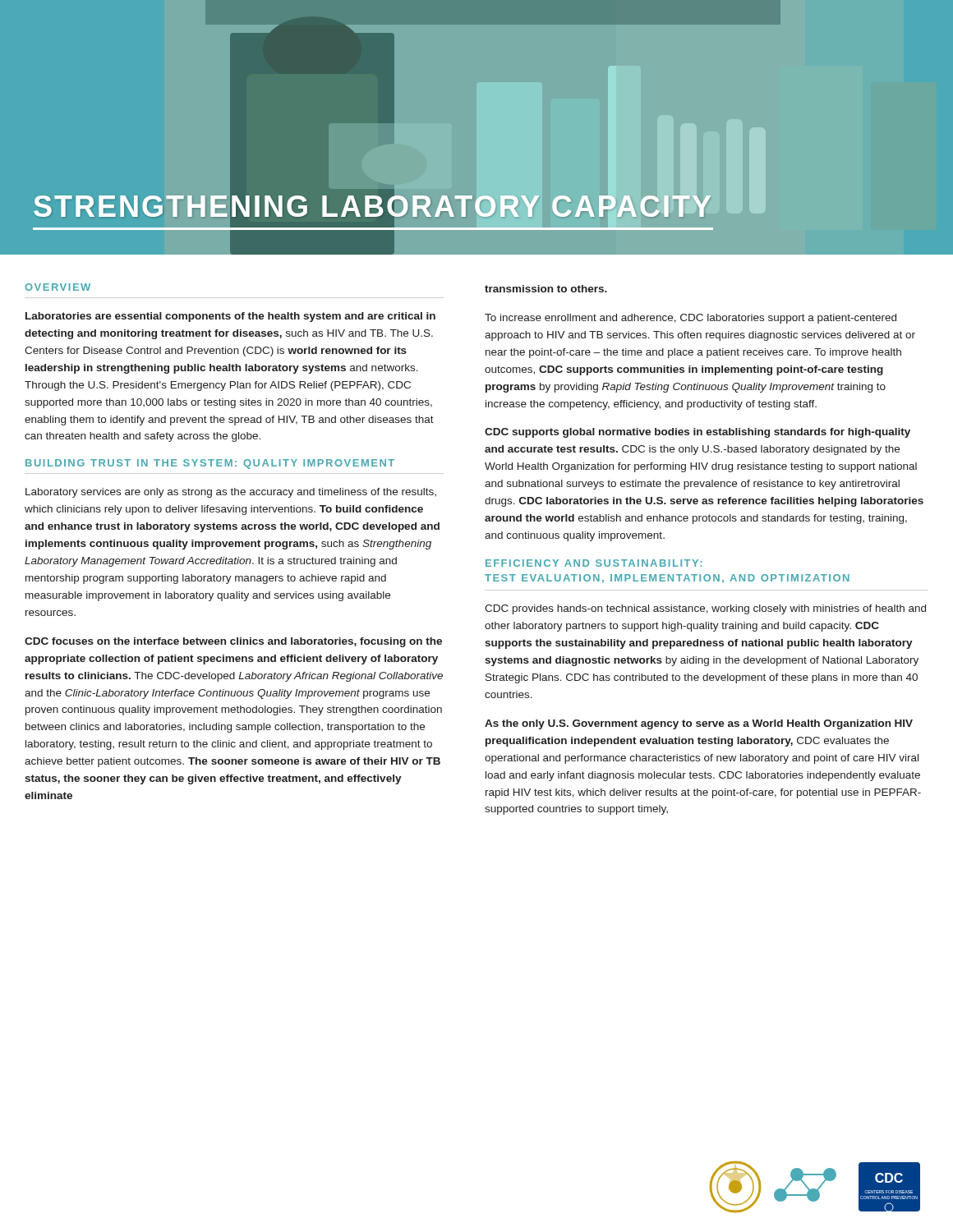Locate the text block that reads "Laboratory services are only as"
This screenshot has width=953, height=1232.
click(232, 552)
